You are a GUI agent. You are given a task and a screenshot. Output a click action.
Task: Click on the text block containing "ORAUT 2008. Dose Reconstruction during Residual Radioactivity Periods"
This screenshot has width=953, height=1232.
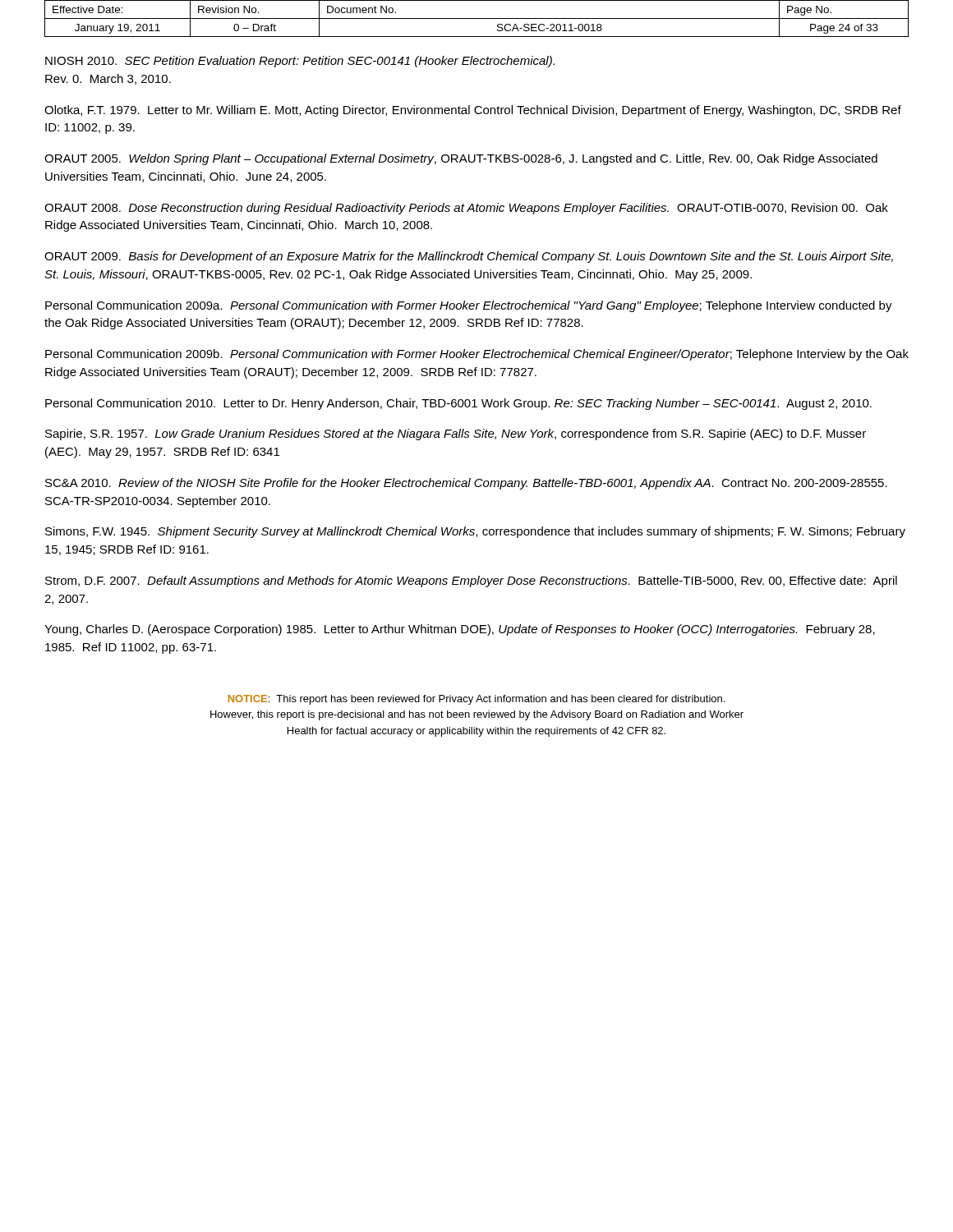[x=466, y=216]
